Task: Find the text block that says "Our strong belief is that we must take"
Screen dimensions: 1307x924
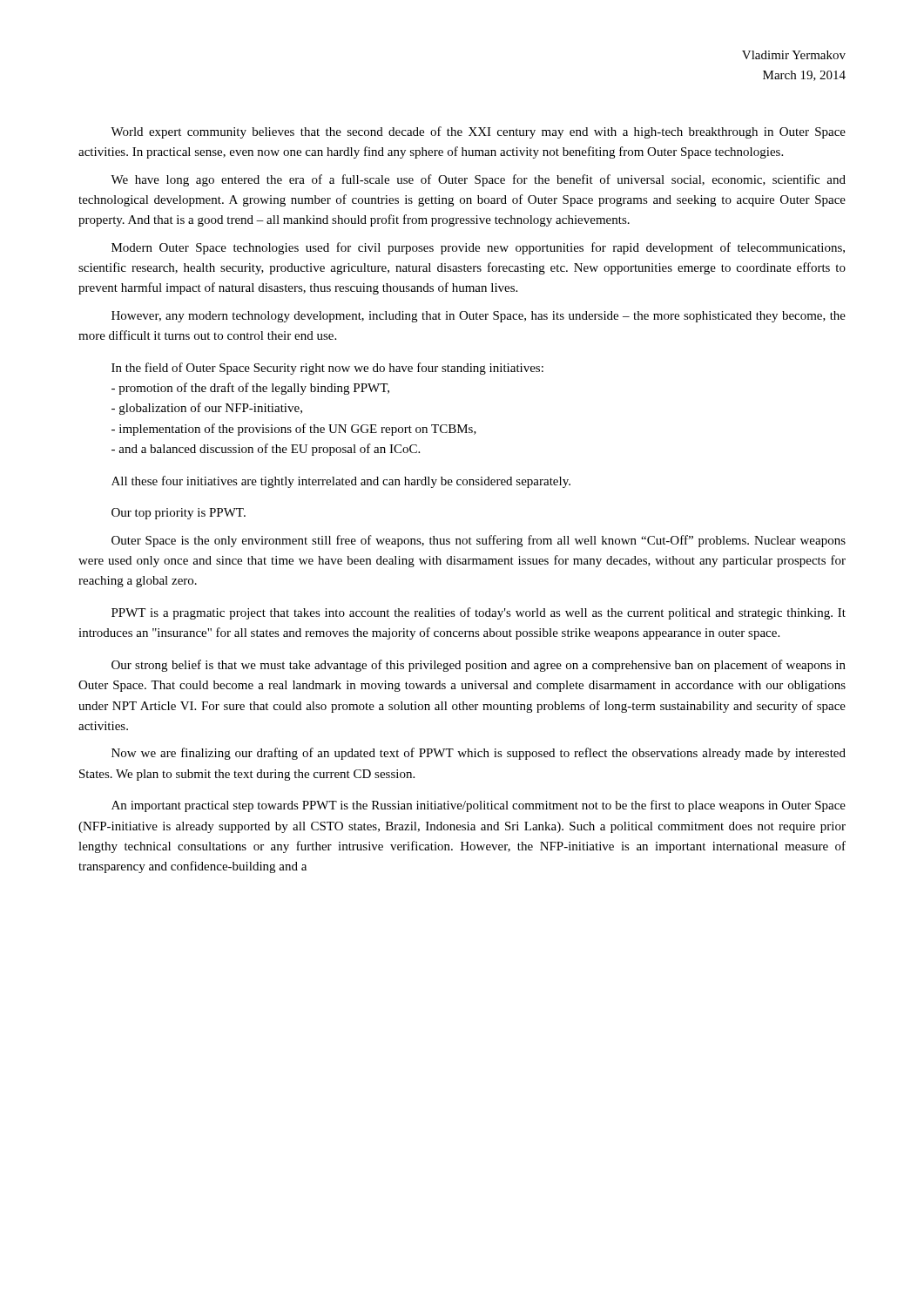Action: [462, 695]
